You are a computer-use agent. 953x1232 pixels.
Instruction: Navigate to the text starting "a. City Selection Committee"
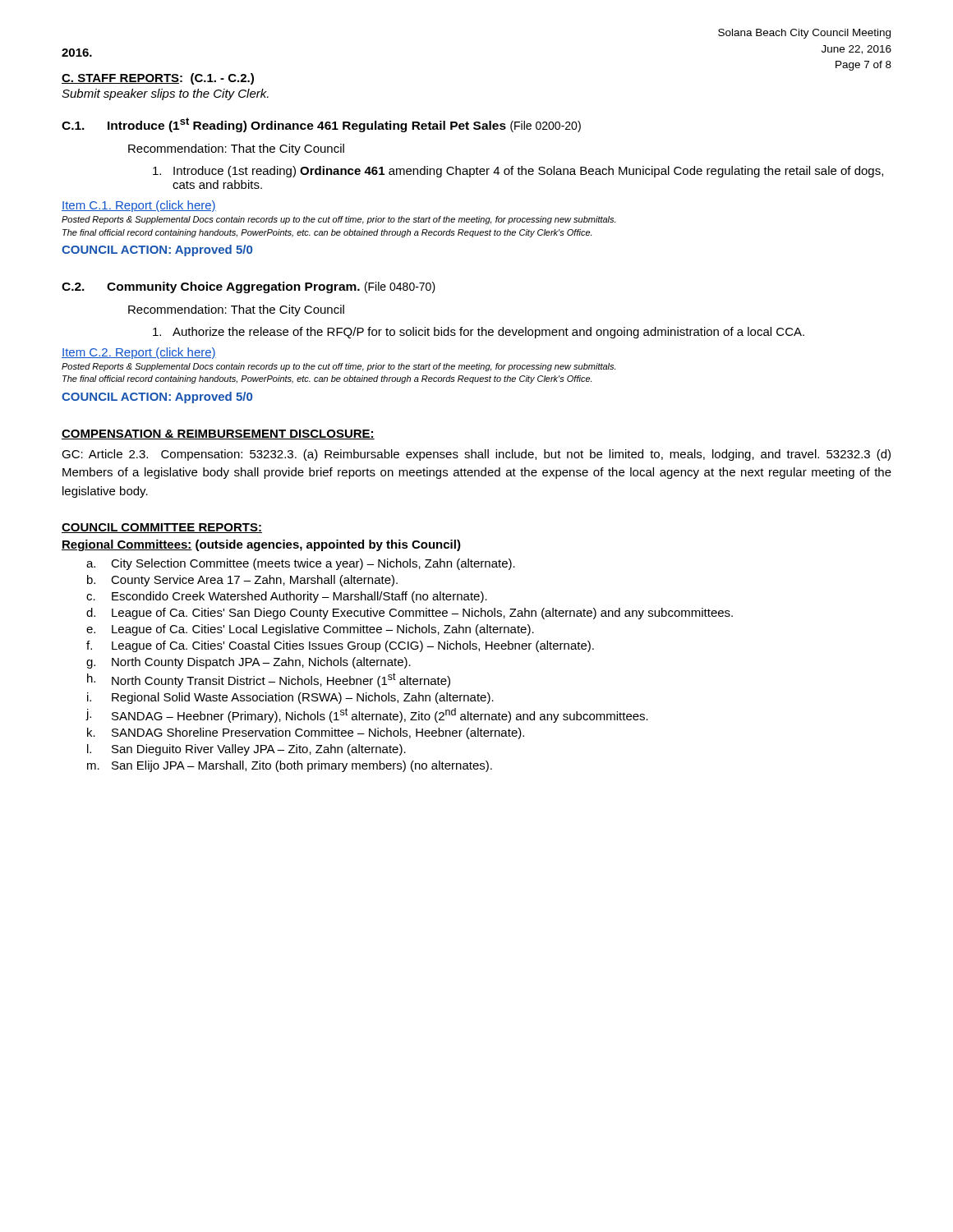point(301,563)
